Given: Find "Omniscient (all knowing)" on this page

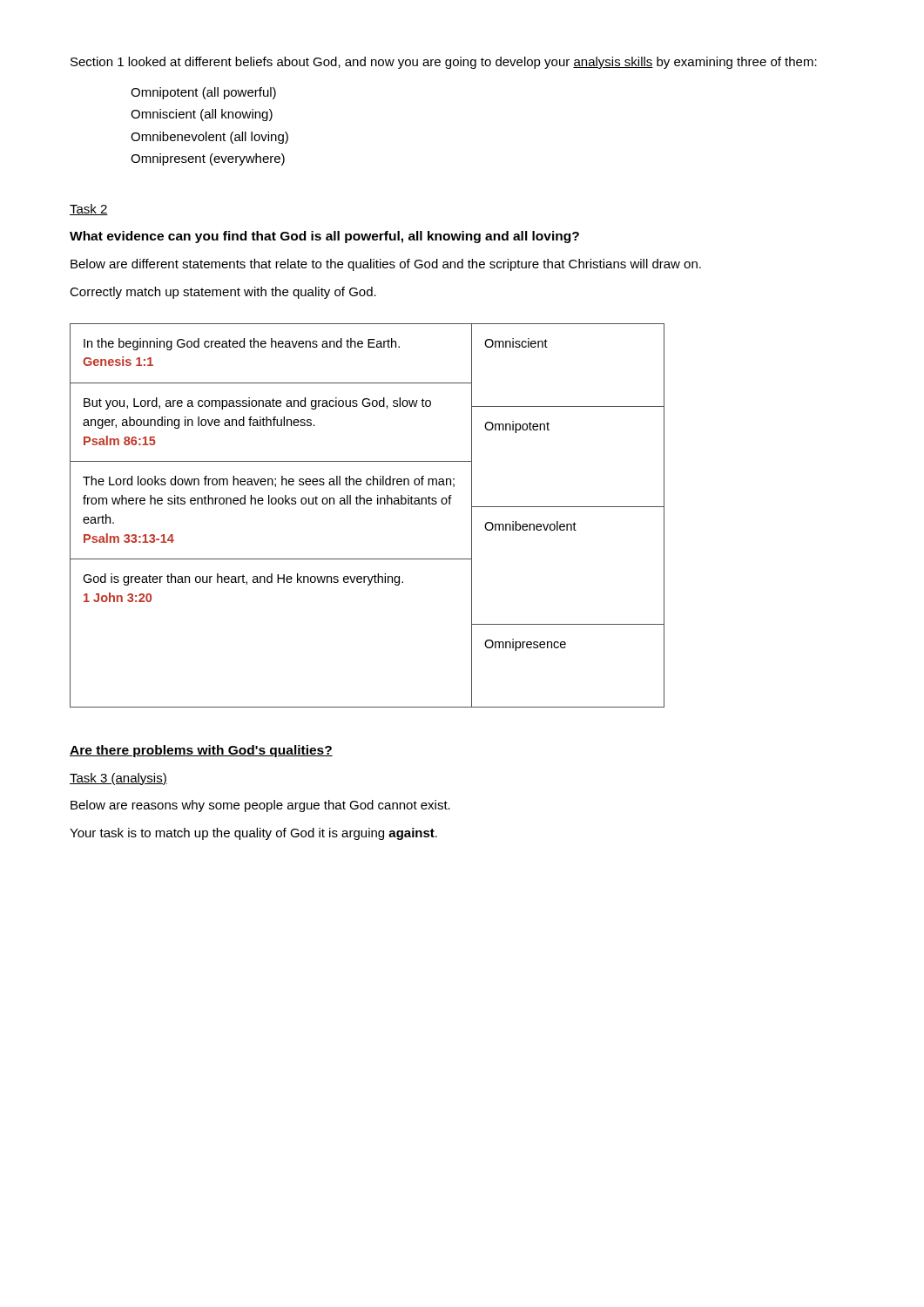Looking at the screenshot, I should click(x=202, y=114).
